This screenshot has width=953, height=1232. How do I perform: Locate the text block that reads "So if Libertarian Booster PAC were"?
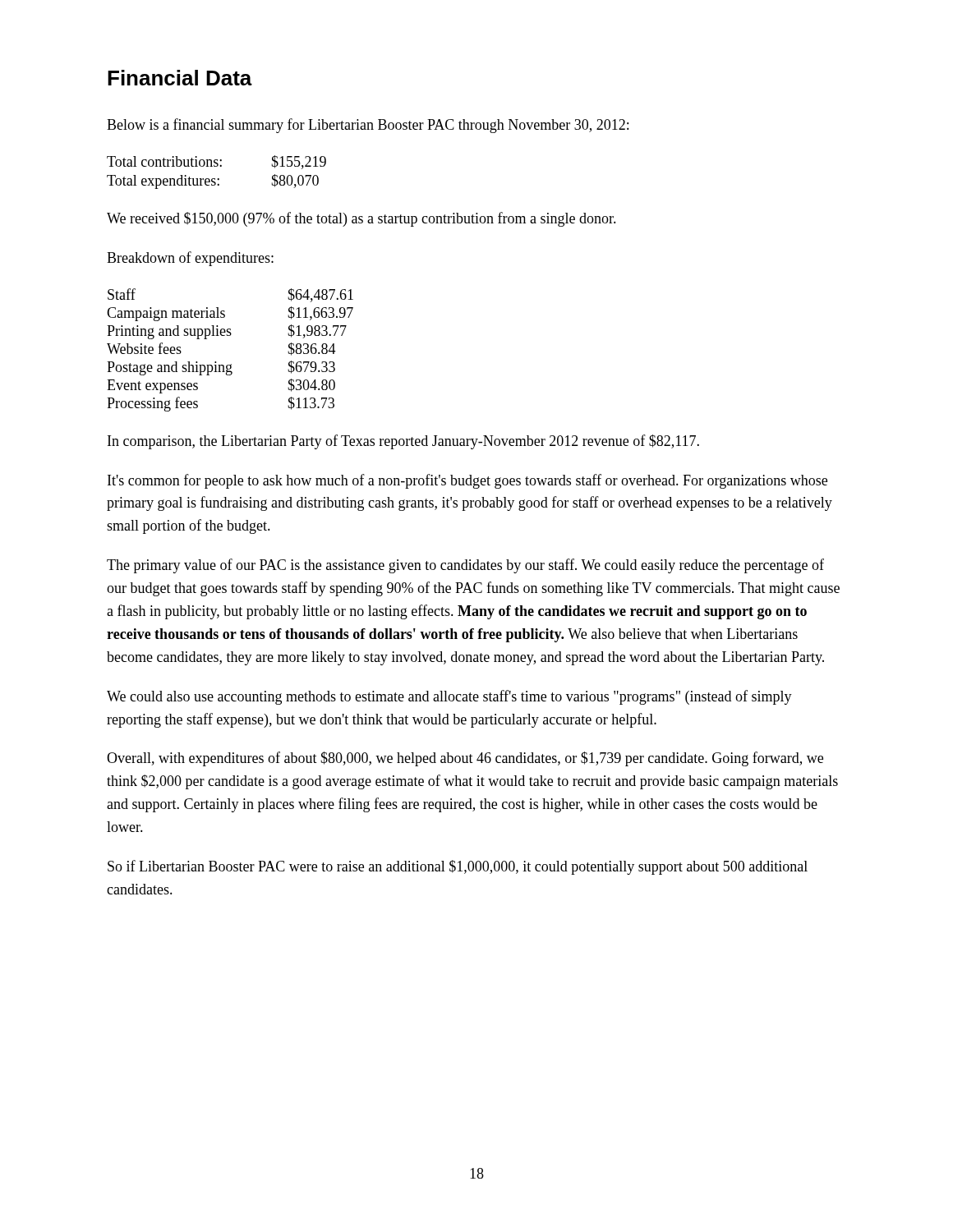[457, 878]
